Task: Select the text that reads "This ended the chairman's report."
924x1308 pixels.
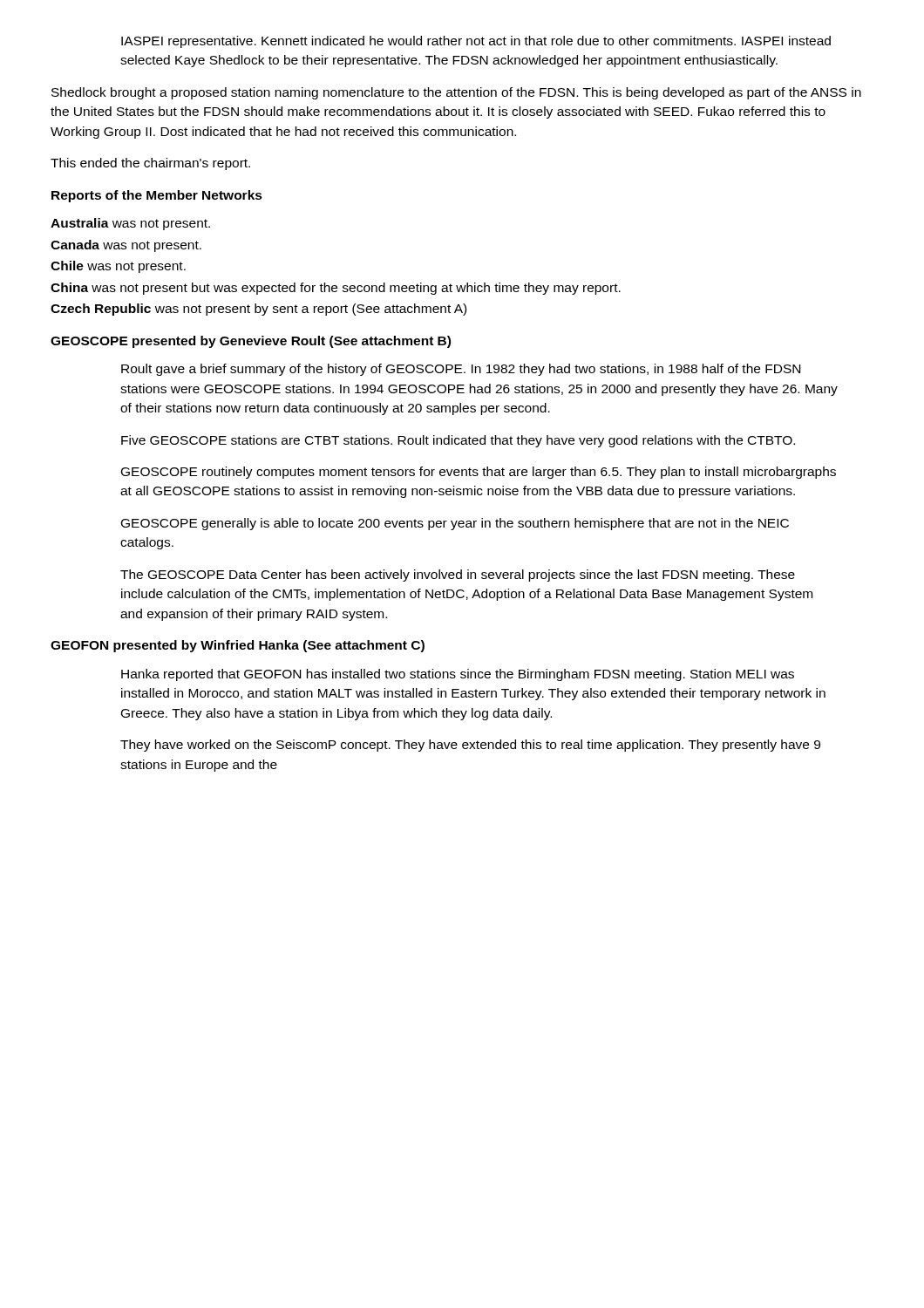Action: pos(150,164)
